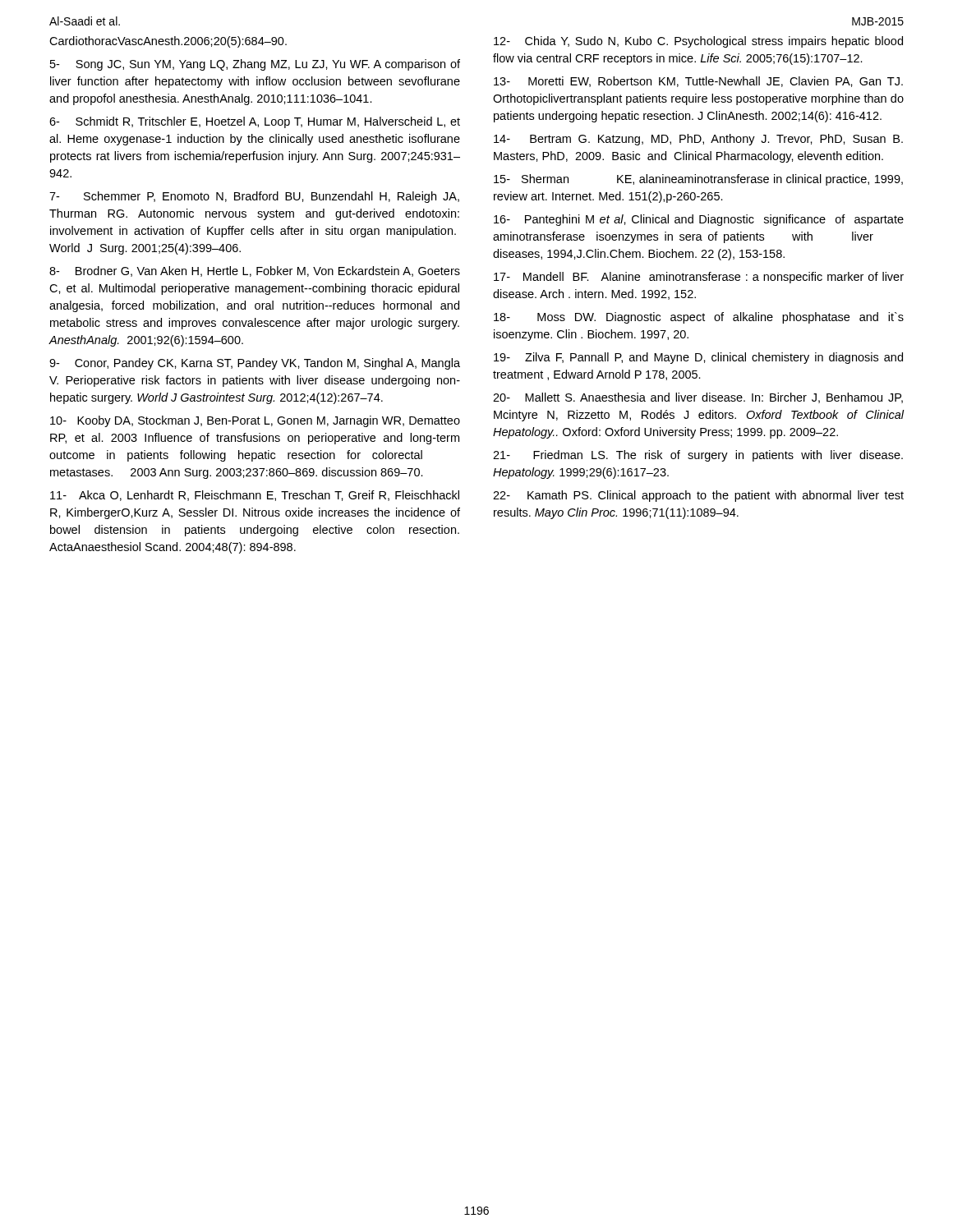953x1232 pixels.
Task: Find the block on this page that starts "9- Conor, Pandey CK, Karna ST, Pandey VK,"
Action: [x=255, y=381]
